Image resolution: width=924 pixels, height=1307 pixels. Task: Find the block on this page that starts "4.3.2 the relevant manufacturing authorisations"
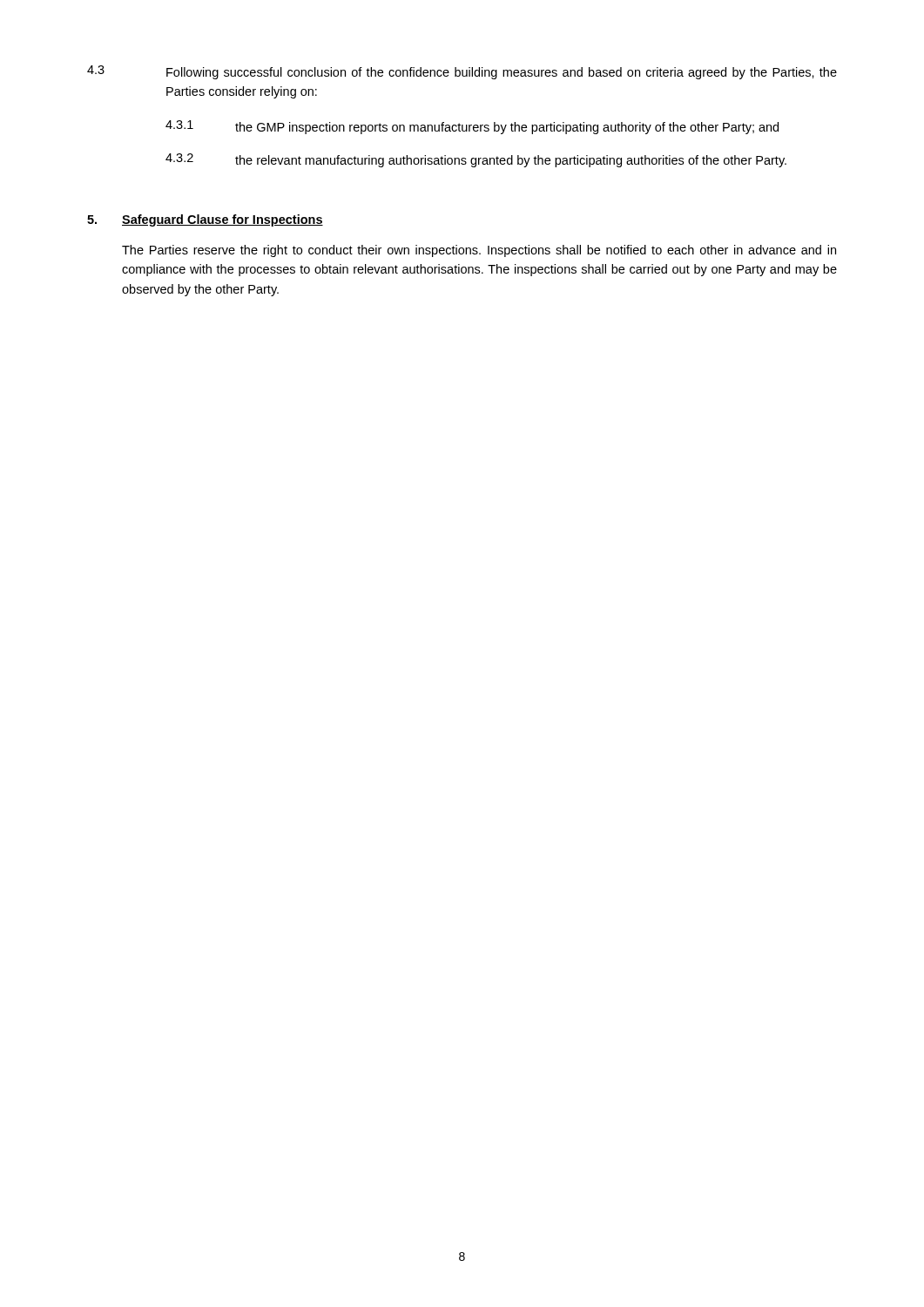(x=501, y=161)
